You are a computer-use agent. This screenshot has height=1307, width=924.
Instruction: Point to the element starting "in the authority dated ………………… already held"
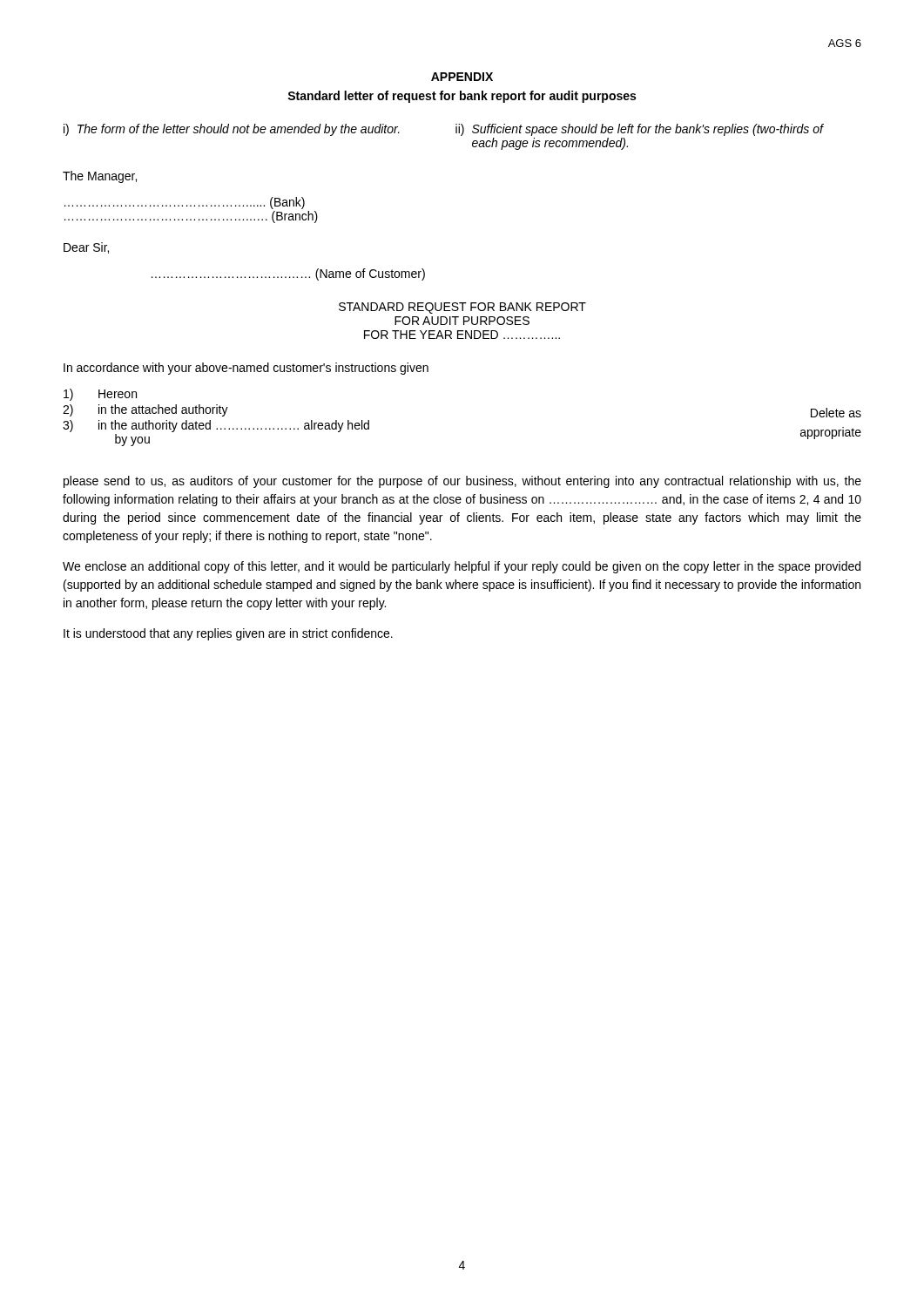(x=234, y=432)
